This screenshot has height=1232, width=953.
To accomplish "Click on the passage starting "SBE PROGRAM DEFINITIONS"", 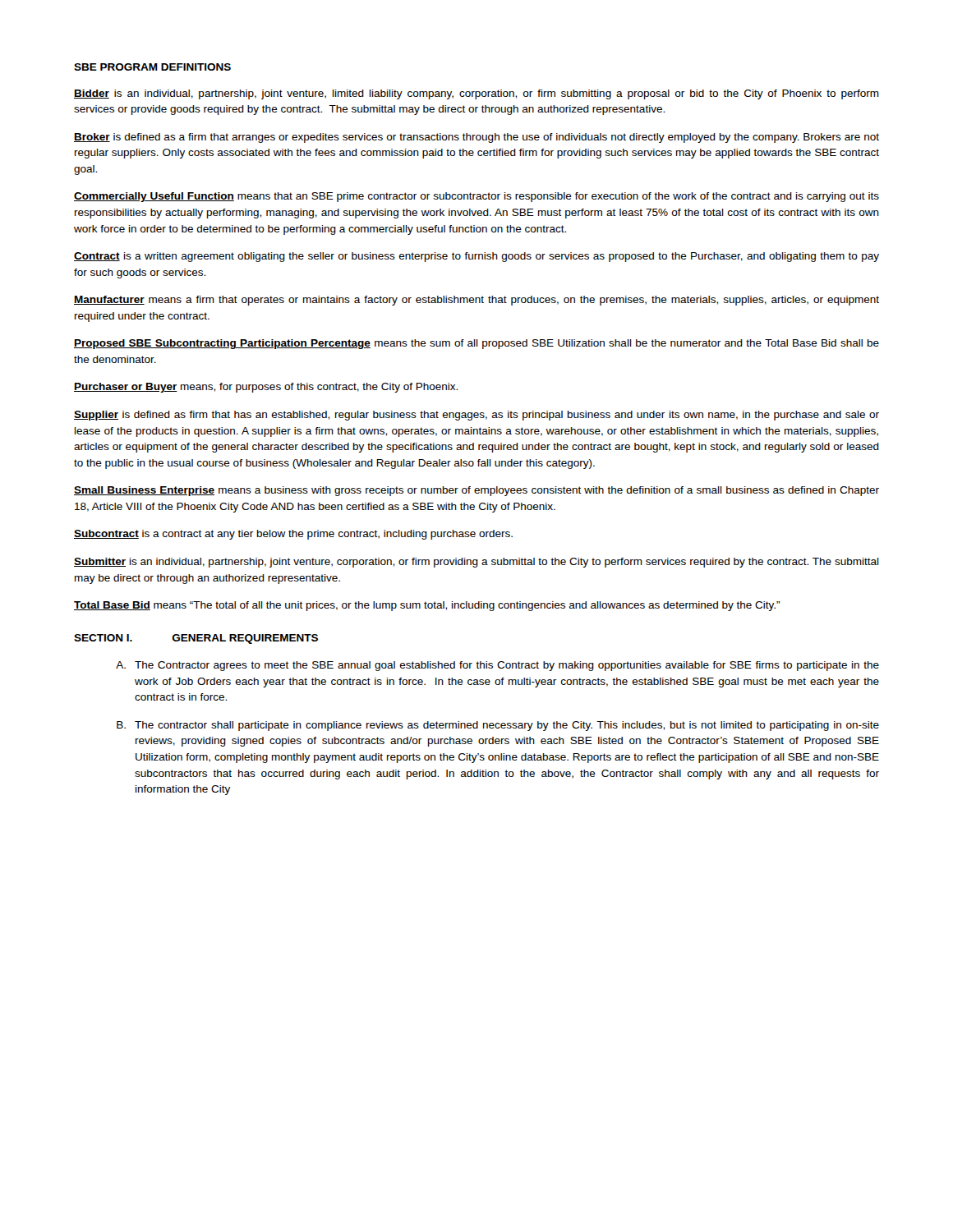I will (x=153, y=67).
